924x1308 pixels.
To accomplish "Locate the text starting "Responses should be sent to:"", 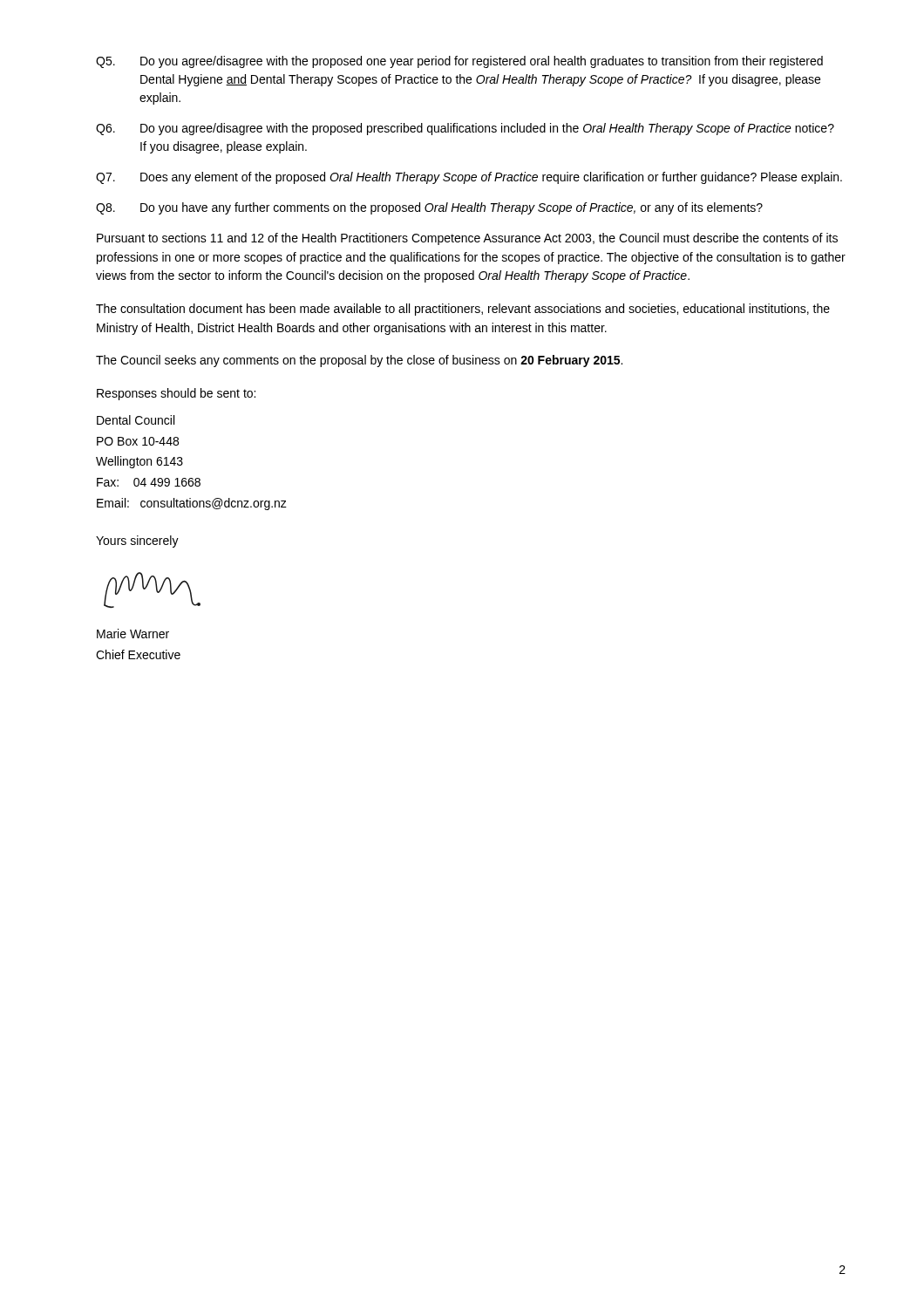I will 176,393.
